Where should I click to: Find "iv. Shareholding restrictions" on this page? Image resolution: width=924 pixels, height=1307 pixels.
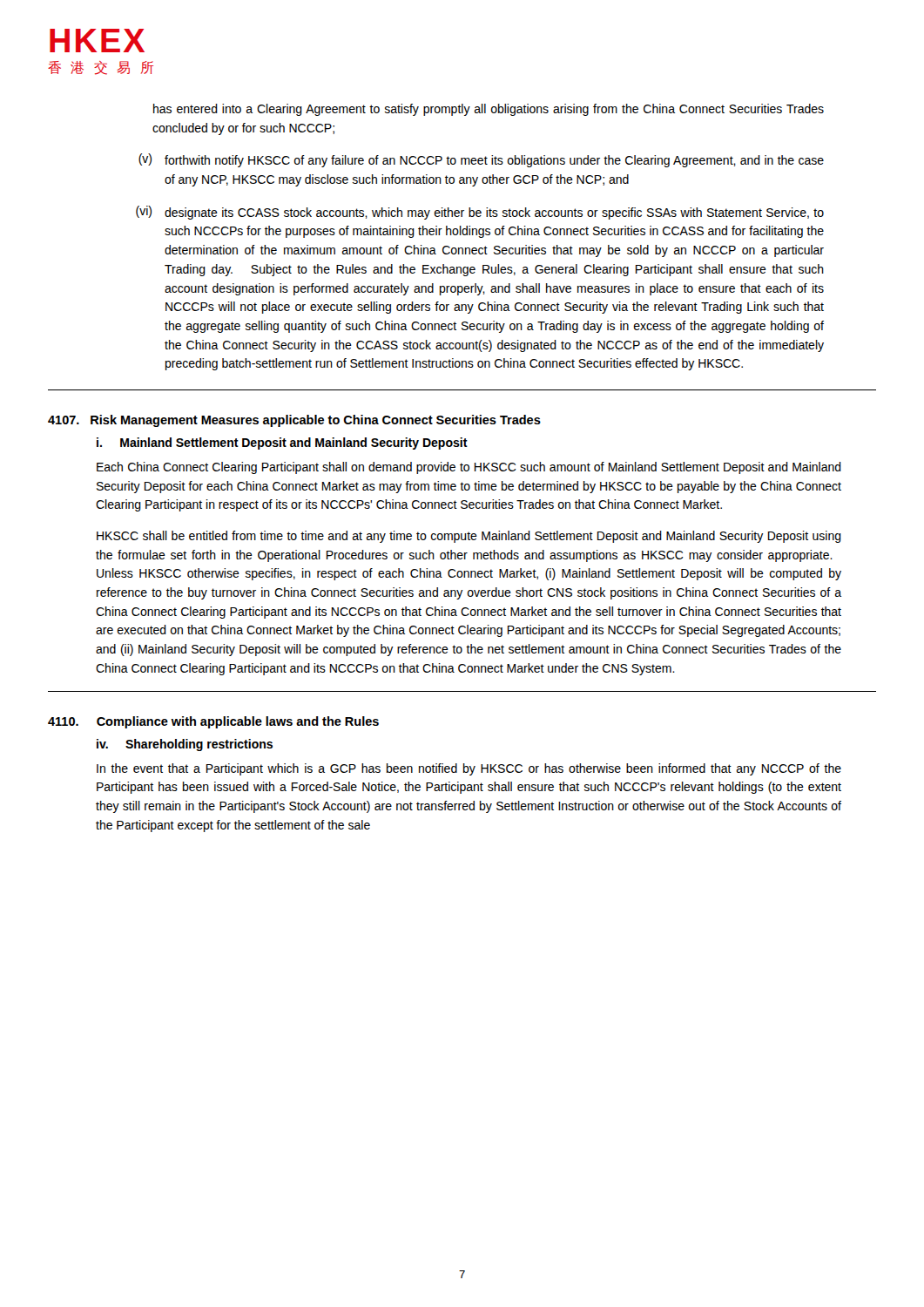click(184, 744)
